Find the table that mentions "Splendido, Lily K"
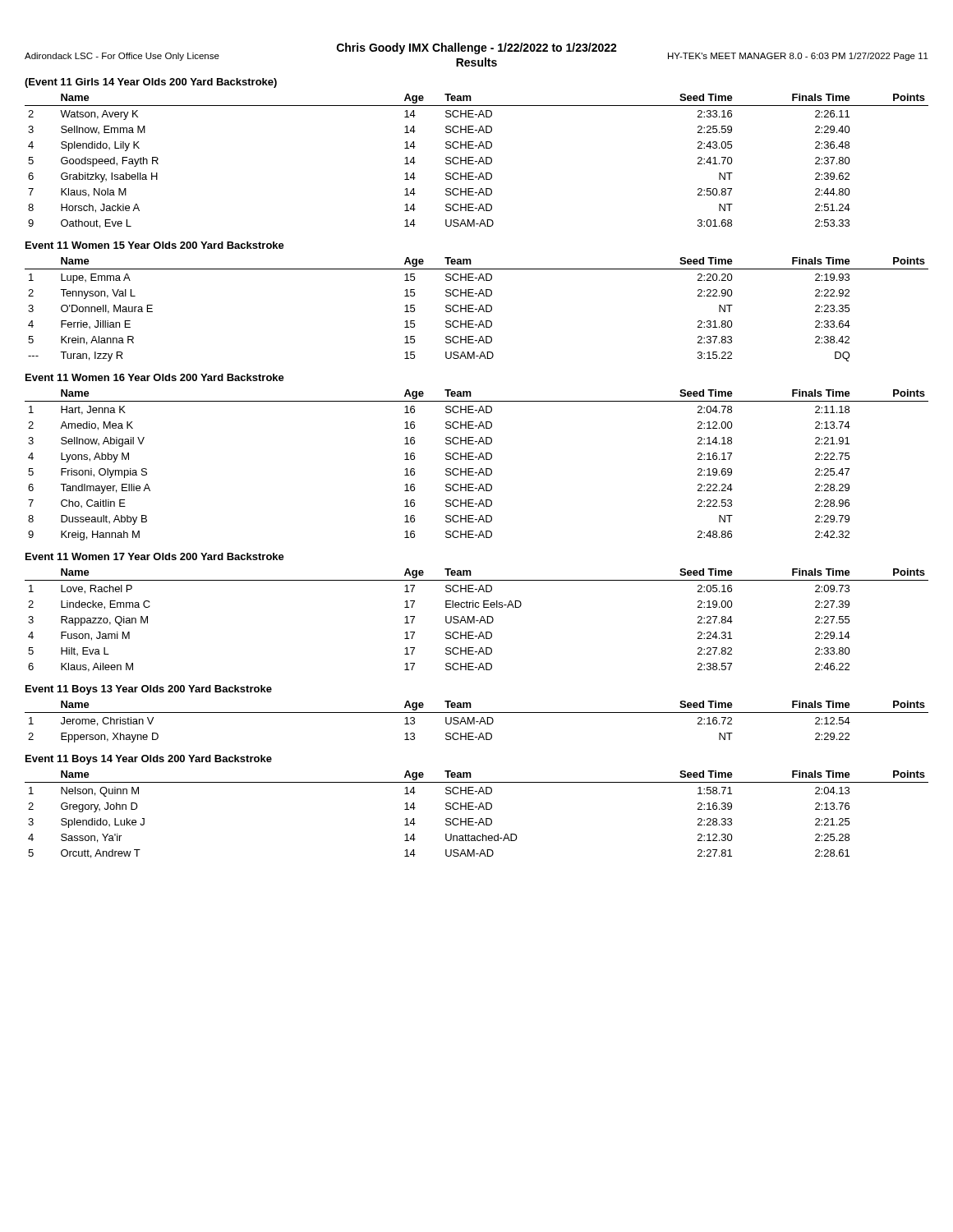 (476, 160)
